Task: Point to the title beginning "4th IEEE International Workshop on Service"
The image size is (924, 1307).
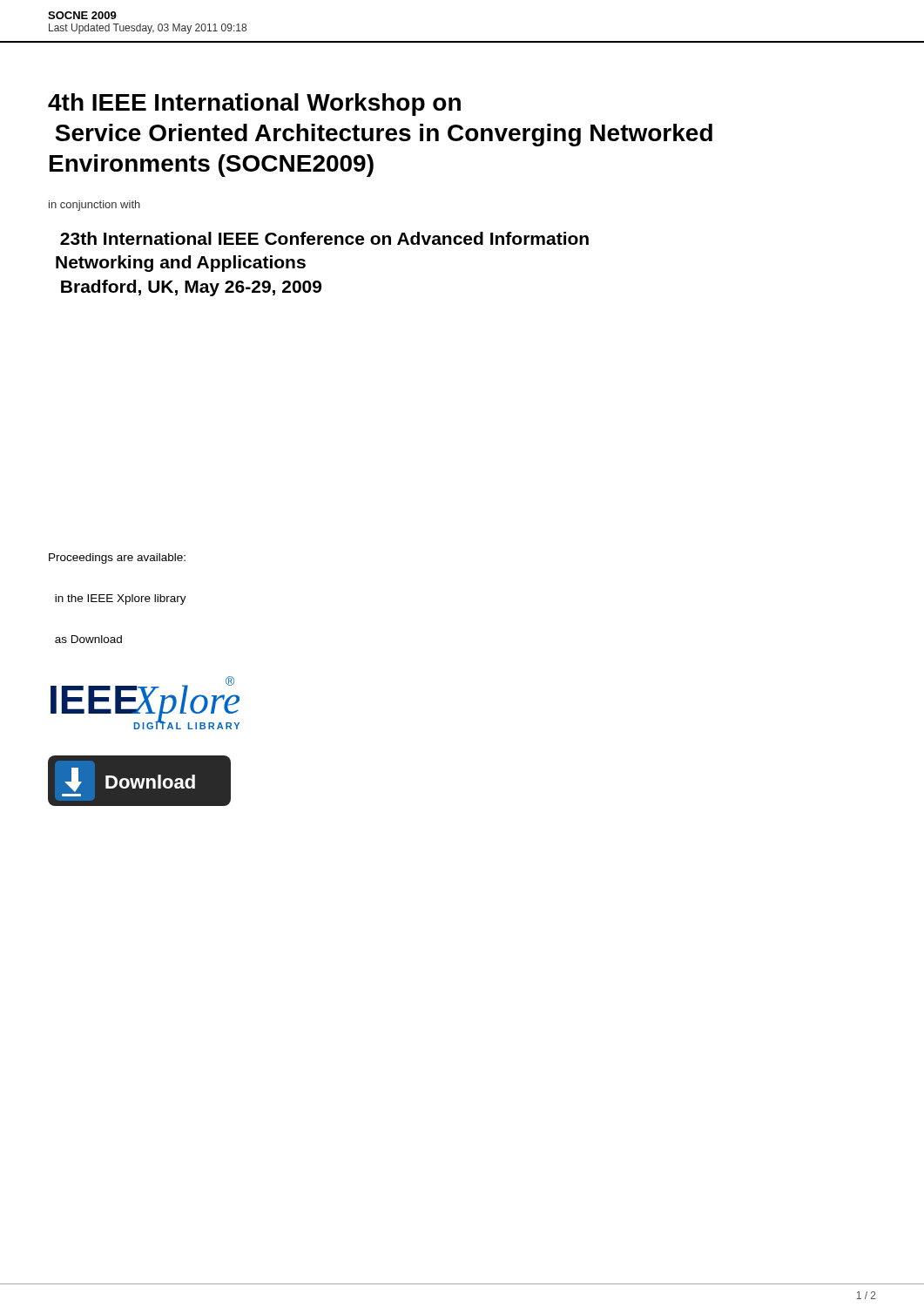Action: (462, 133)
